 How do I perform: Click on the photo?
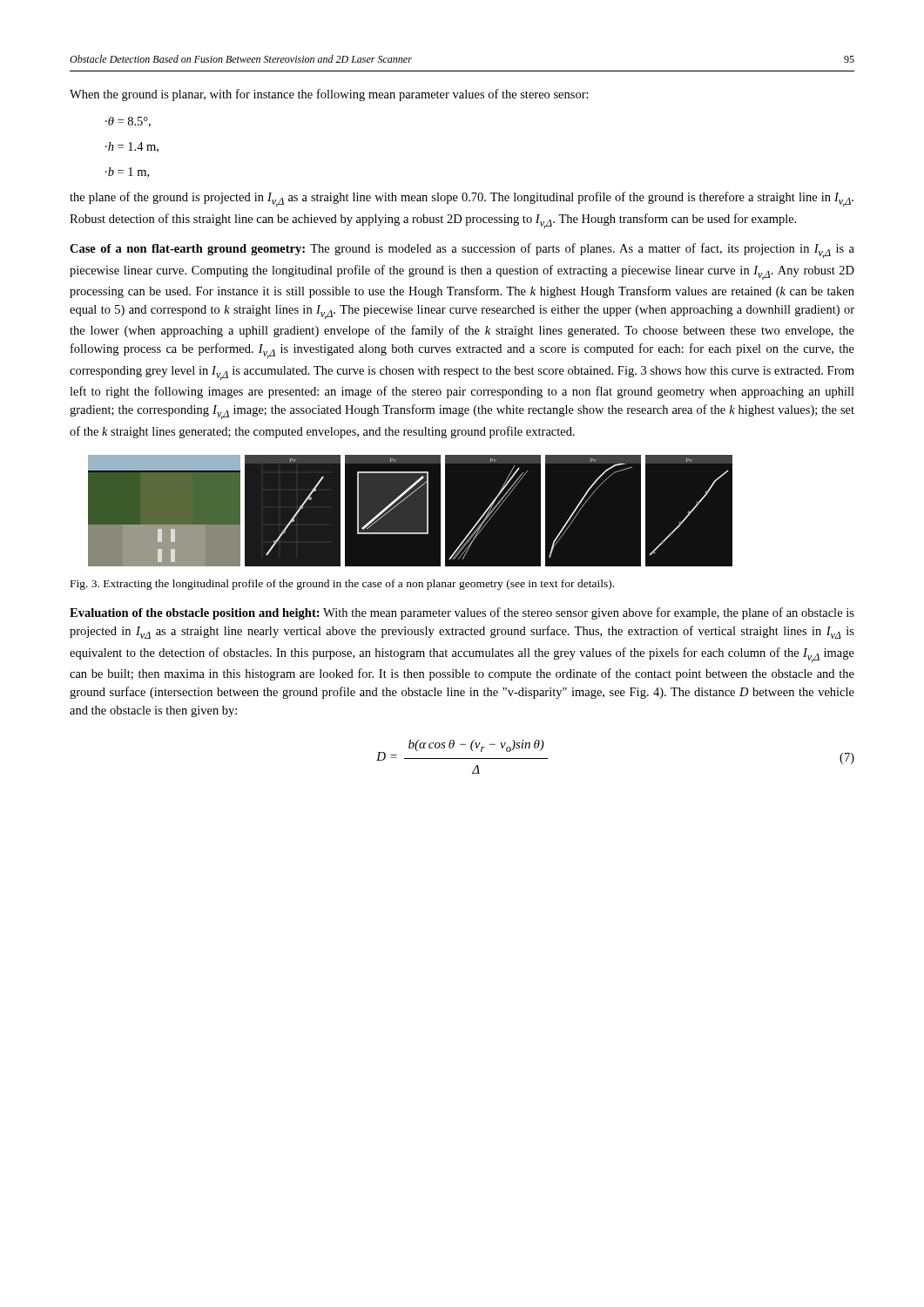pos(462,511)
